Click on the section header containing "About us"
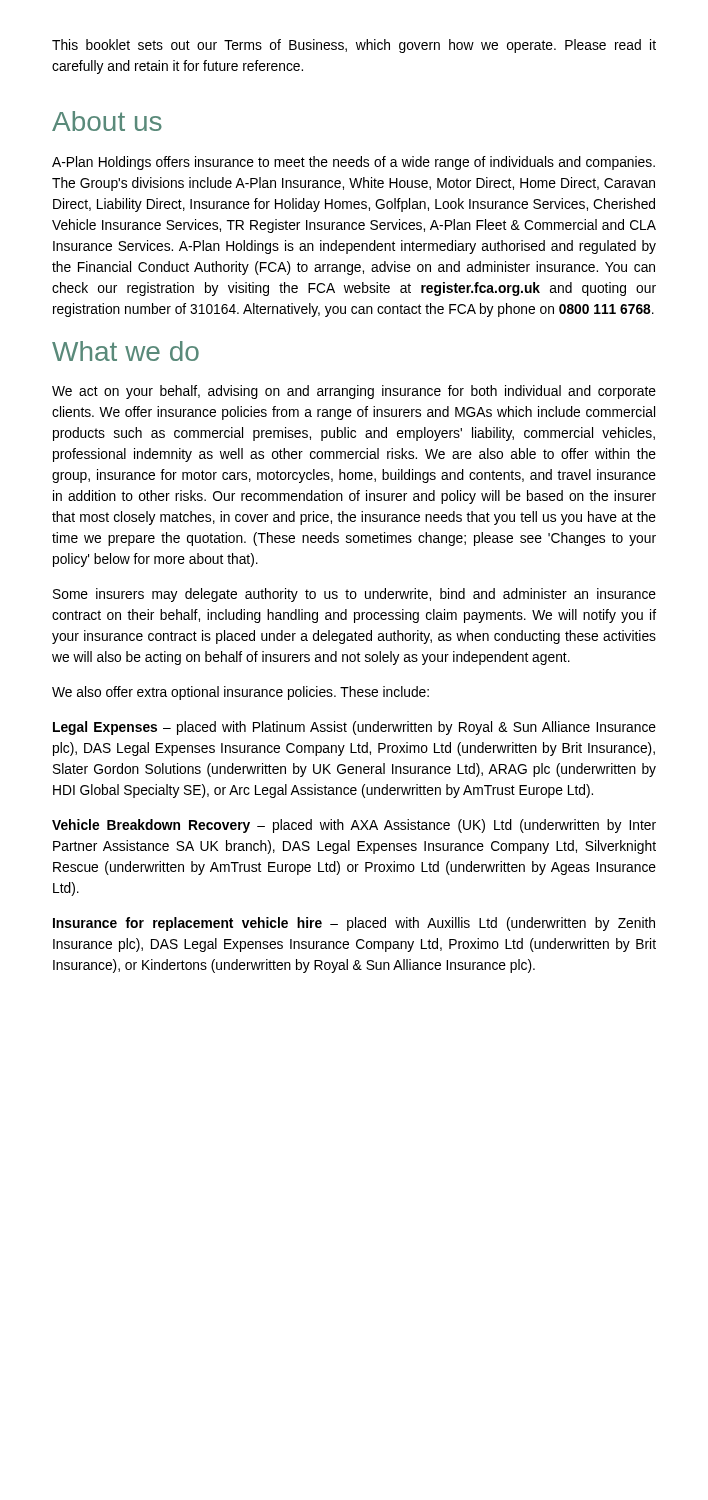Image resolution: width=708 pixels, height=1500 pixels. click(x=107, y=122)
